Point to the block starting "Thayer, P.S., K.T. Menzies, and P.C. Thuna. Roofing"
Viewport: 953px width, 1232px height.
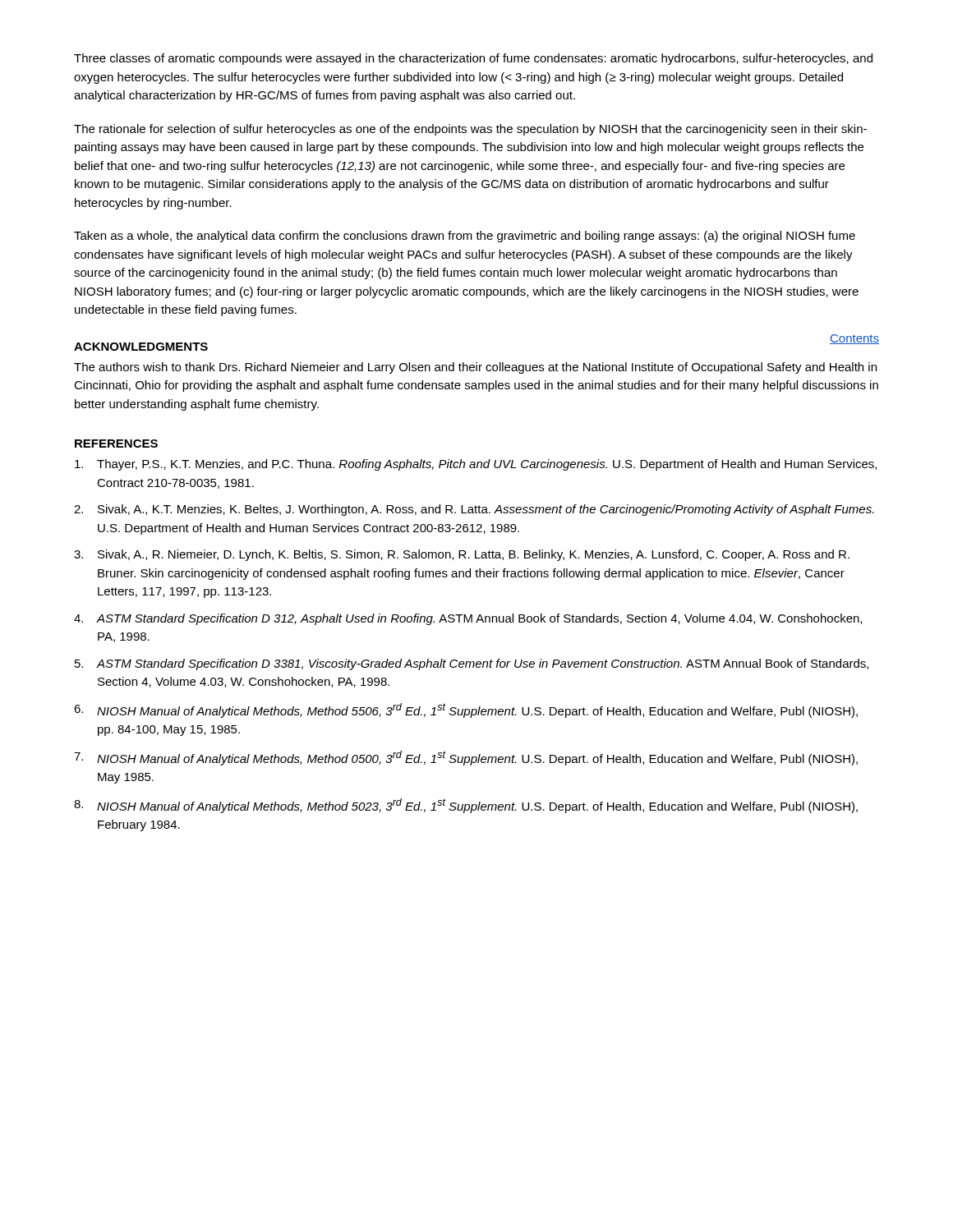(476, 473)
